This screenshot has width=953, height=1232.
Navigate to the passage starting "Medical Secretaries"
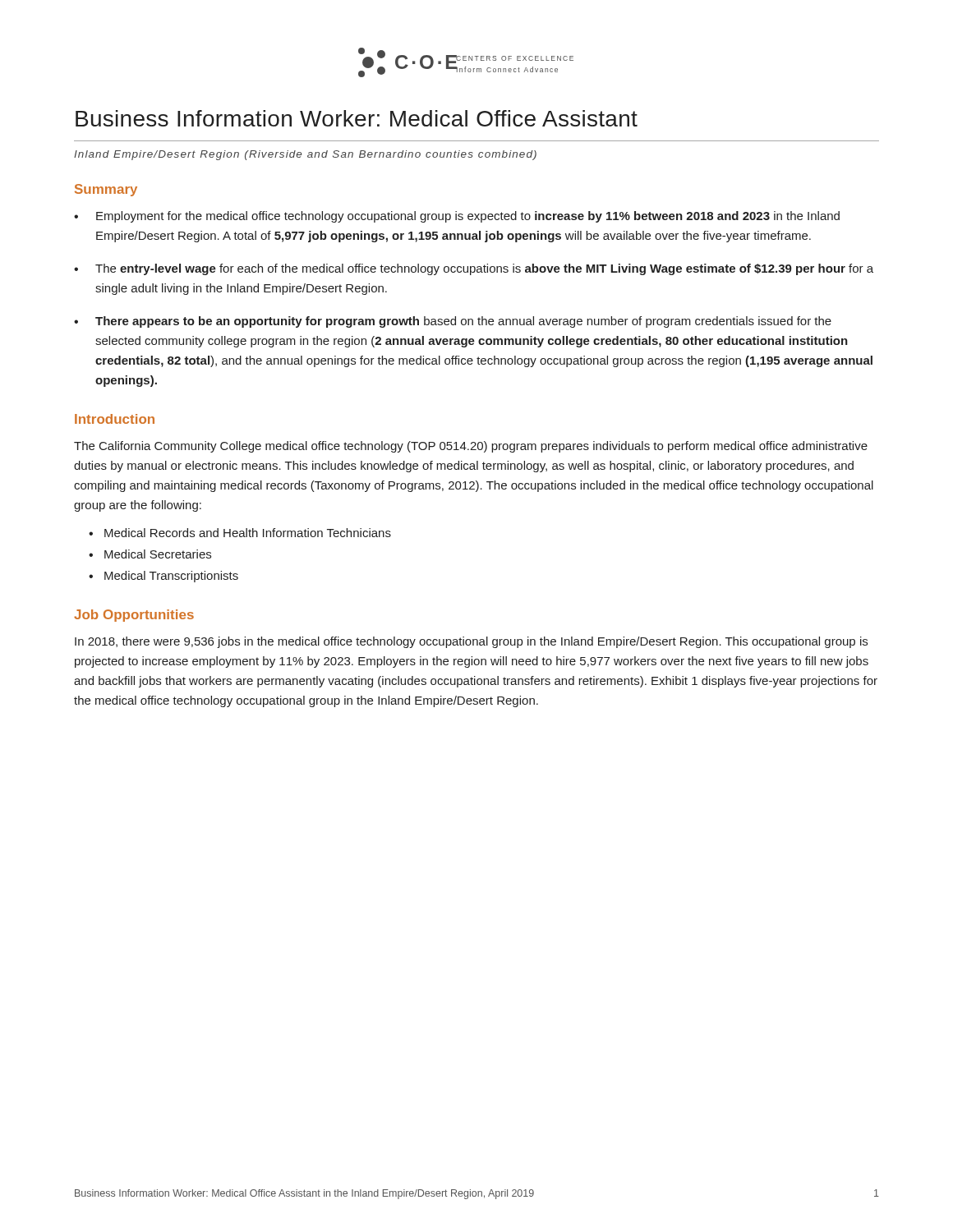click(158, 554)
